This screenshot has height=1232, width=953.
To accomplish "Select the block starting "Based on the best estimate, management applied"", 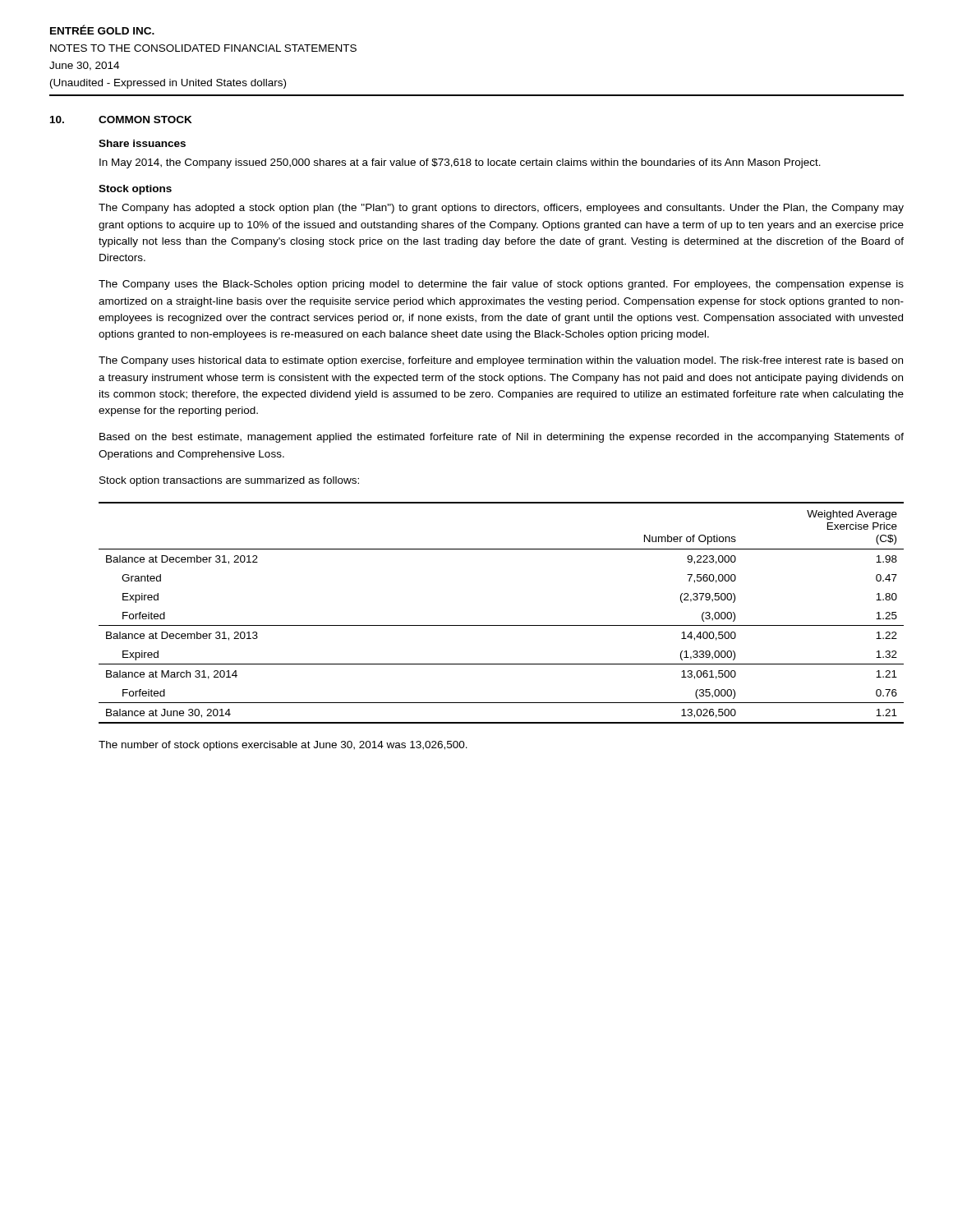I will tap(501, 445).
